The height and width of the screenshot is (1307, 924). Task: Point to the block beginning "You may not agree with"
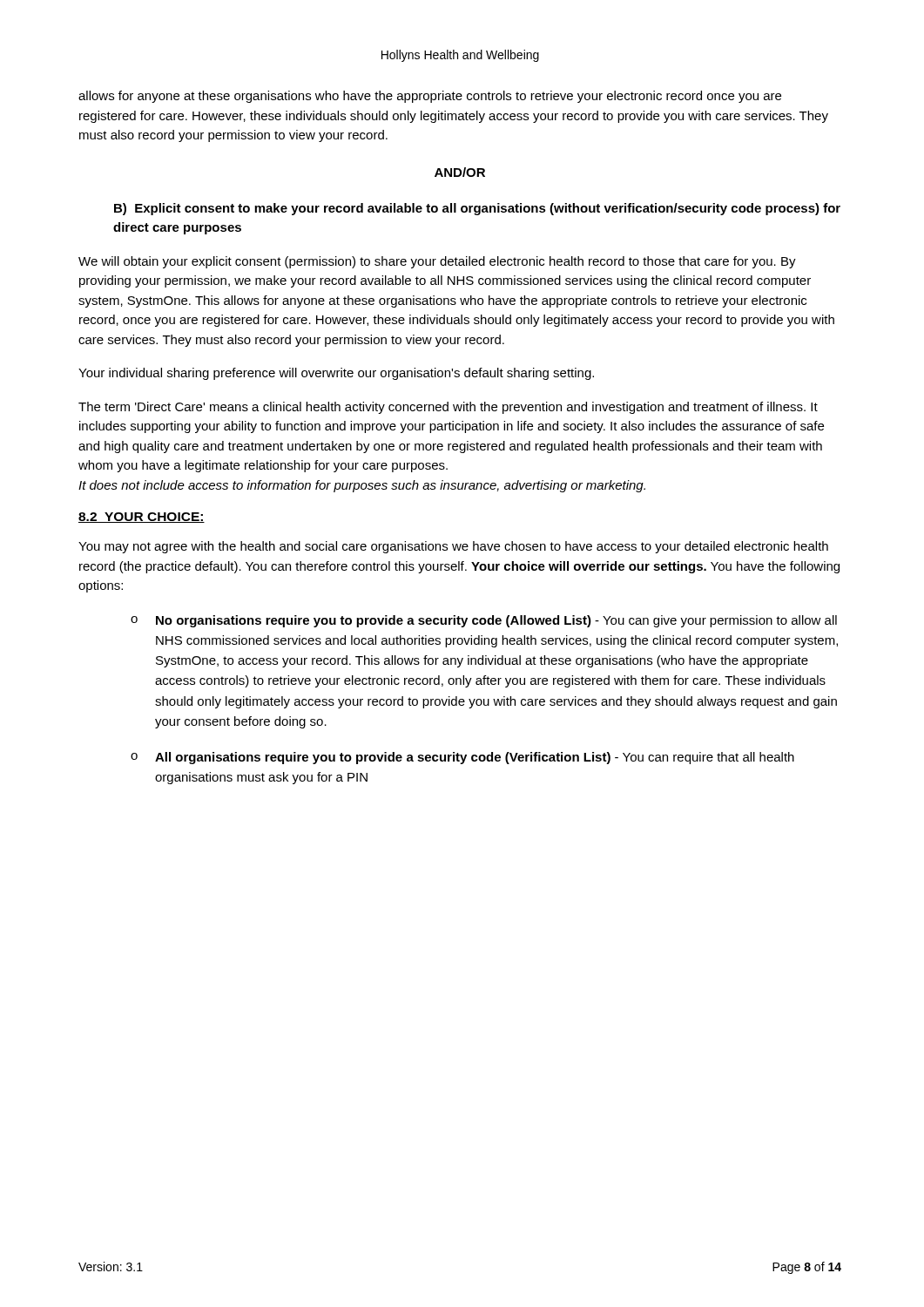[x=459, y=565]
